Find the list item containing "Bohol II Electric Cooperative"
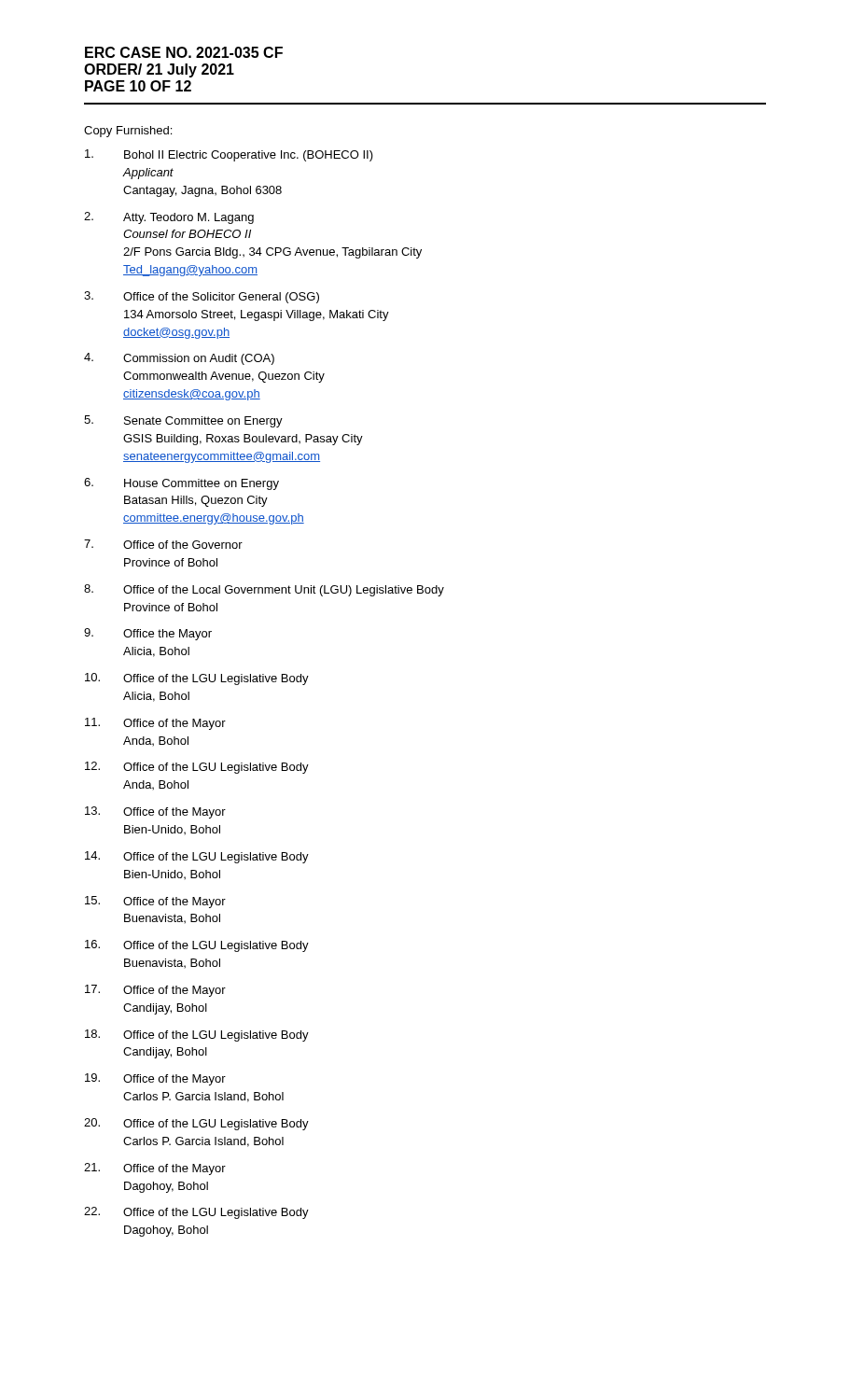This screenshot has height=1400, width=850. 229,155
